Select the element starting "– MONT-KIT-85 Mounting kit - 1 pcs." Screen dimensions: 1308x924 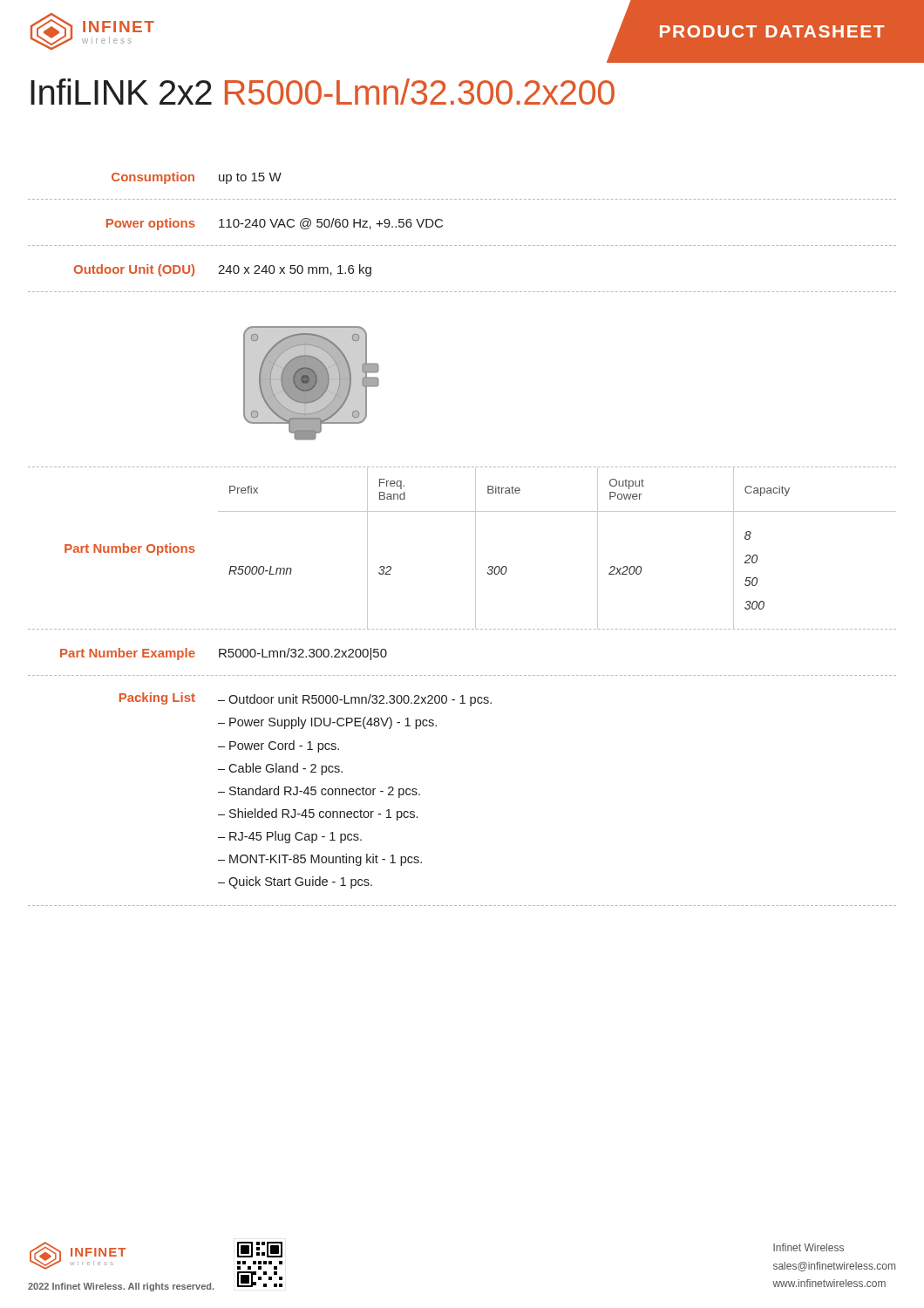pyautogui.click(x=320, y=859)
